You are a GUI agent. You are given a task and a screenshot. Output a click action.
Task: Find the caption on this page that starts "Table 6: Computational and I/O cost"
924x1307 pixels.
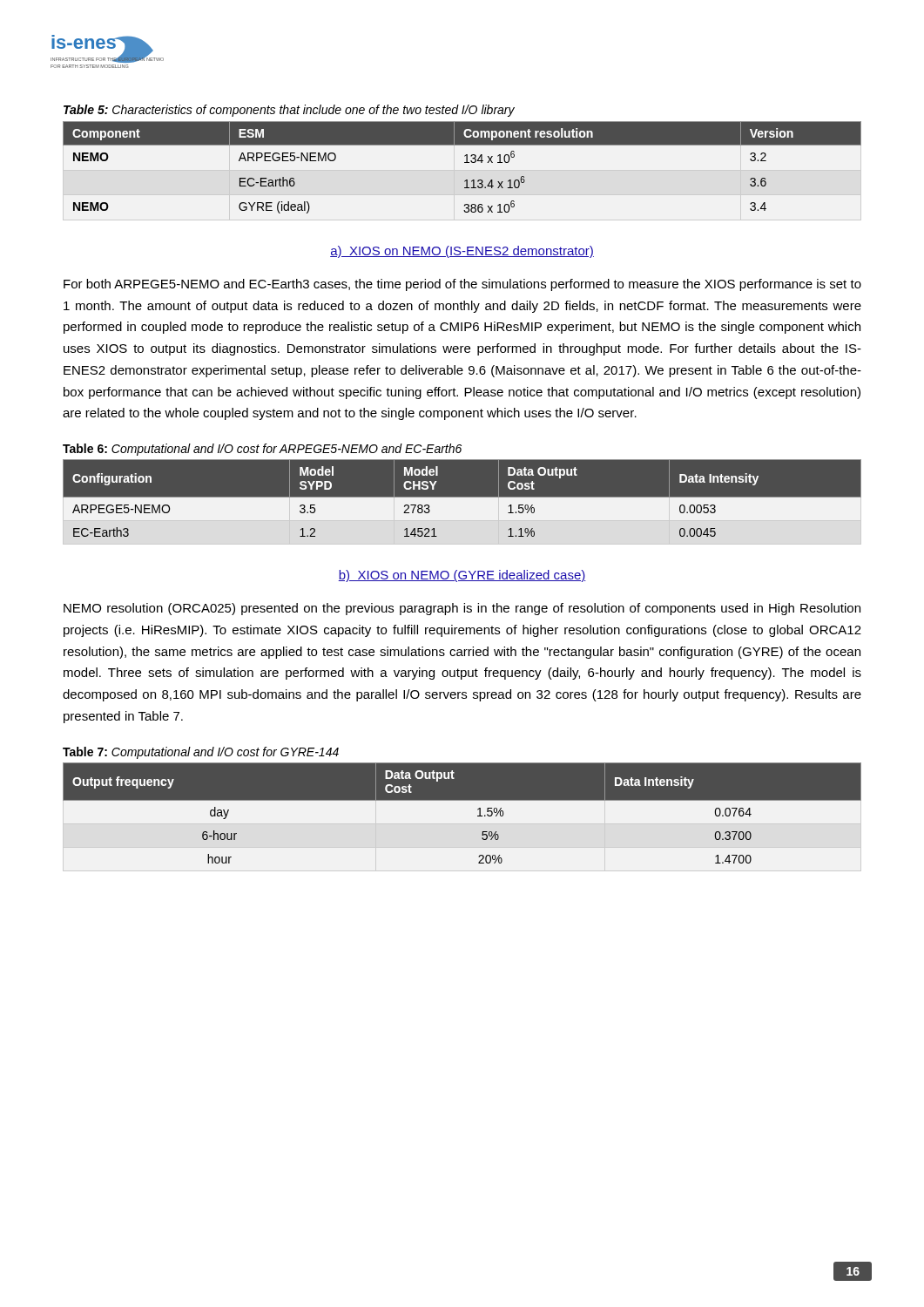pyautogui.click(x=262, y=449)
